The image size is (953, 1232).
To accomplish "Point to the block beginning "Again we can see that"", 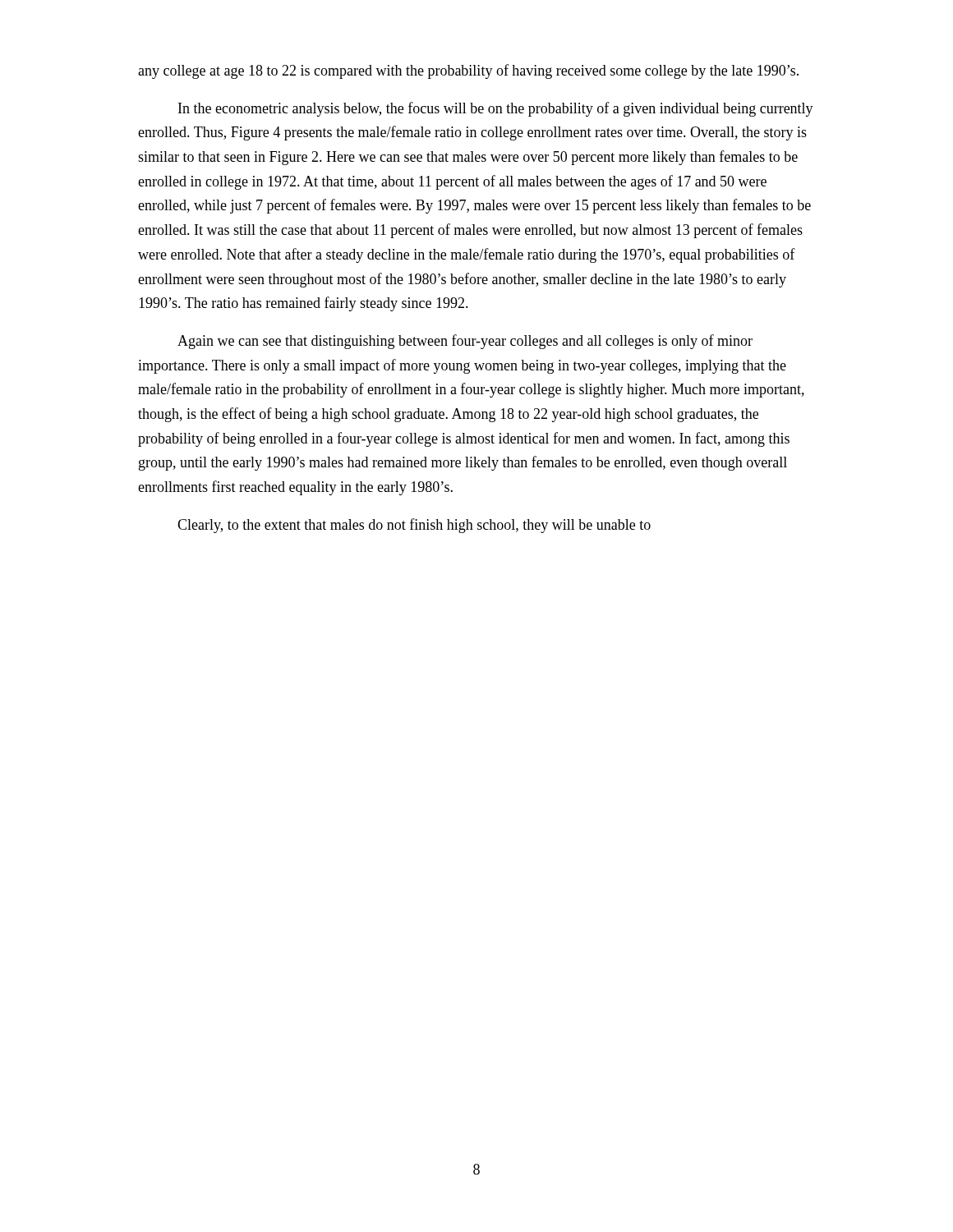I will [471, 414].
